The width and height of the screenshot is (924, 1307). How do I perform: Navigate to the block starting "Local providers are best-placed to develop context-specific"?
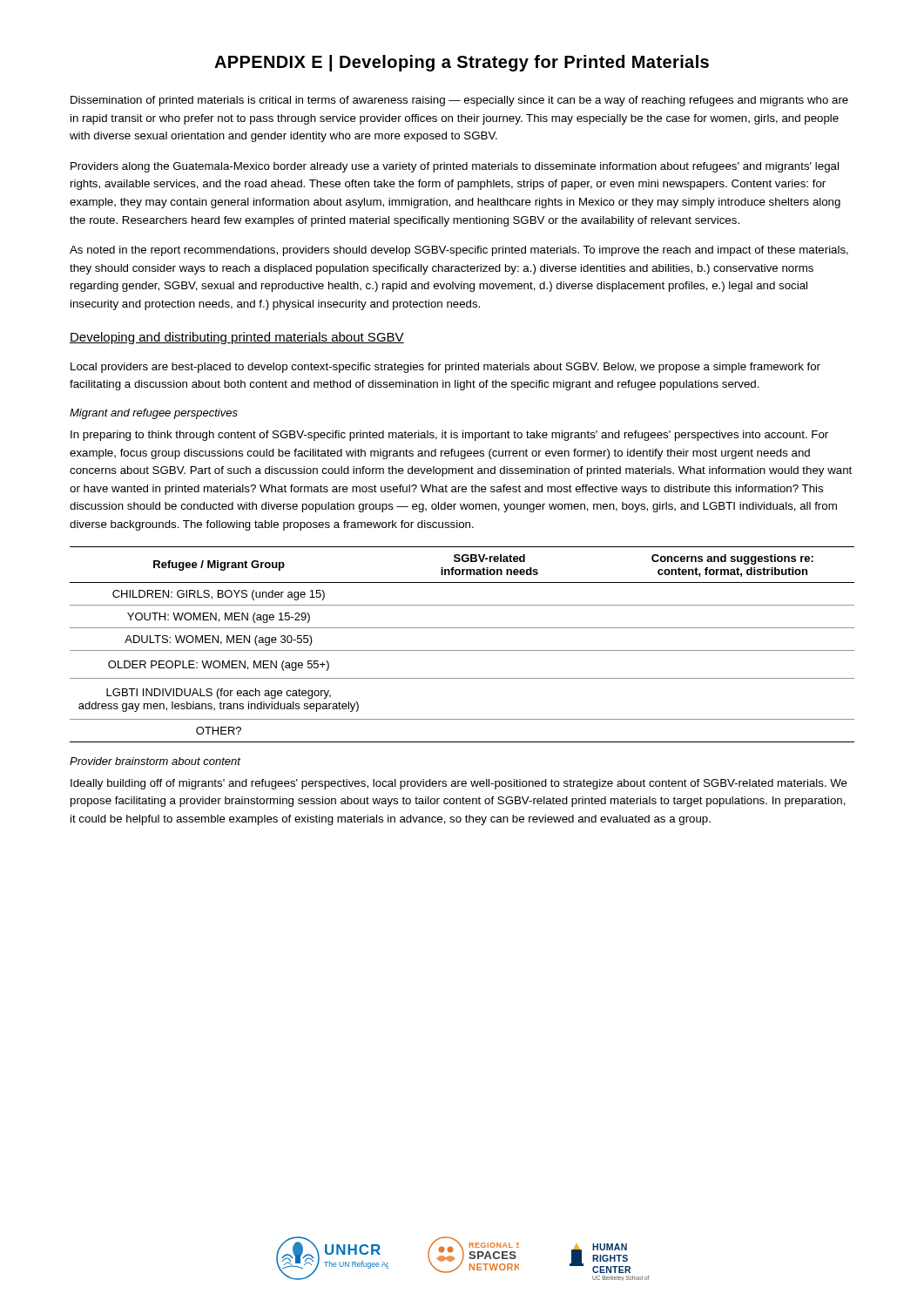point(445,375)
